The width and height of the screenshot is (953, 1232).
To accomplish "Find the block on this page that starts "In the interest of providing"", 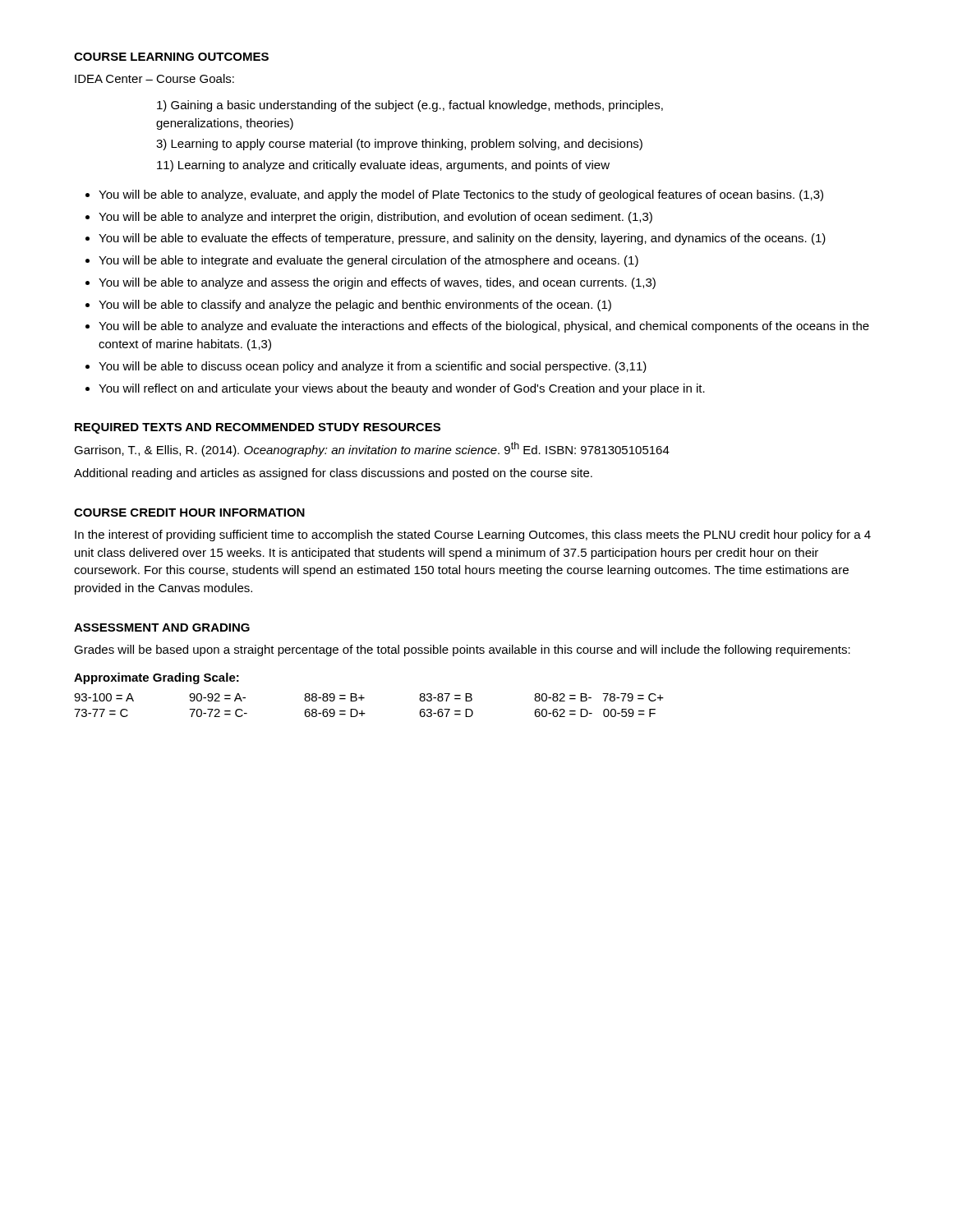I will click(x=472, y=561).
